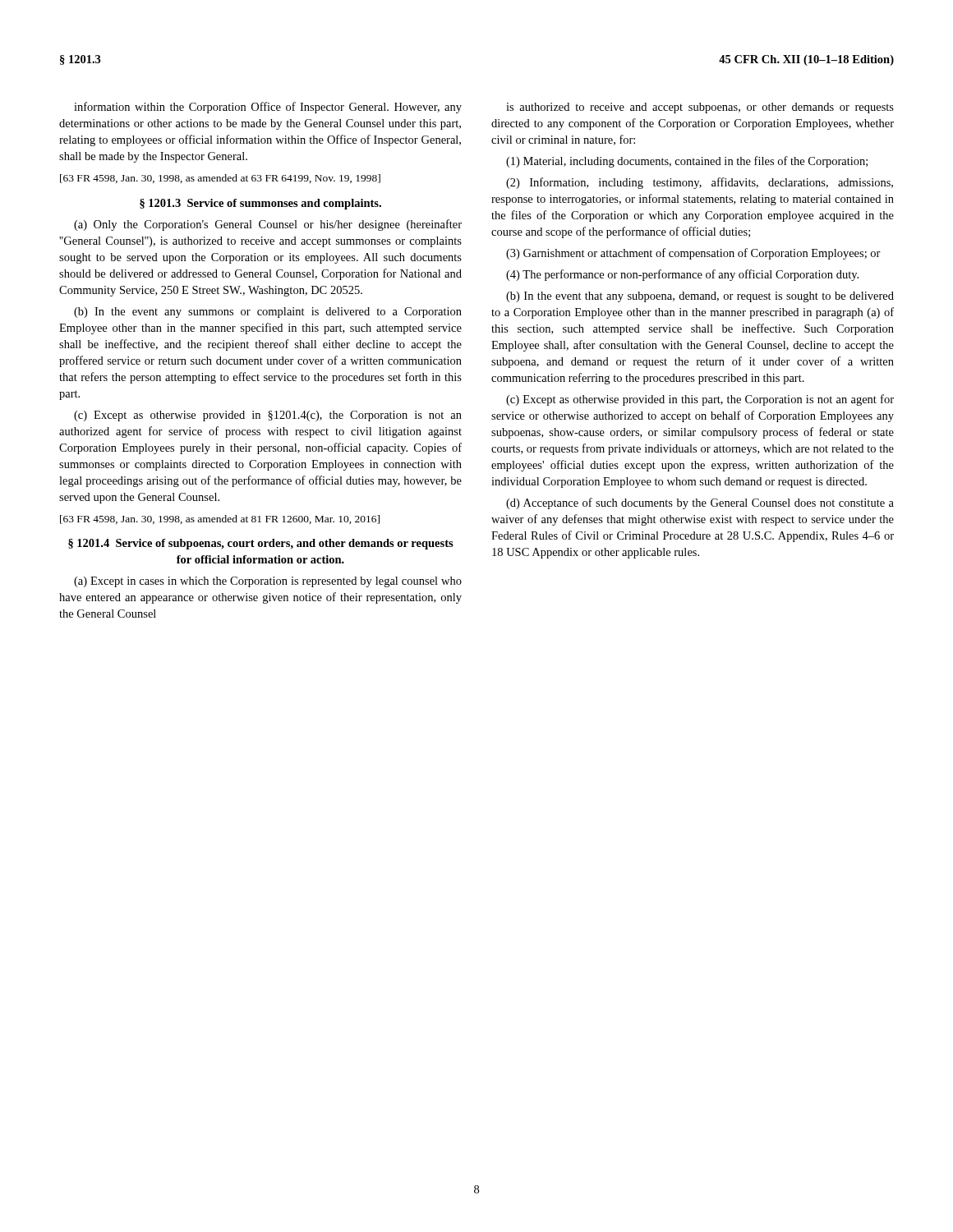Point to the text block starting "(a) Except in"
The height and width of the screenshot is (1232, 953).
pyautogui.click(x=260, y=597)
